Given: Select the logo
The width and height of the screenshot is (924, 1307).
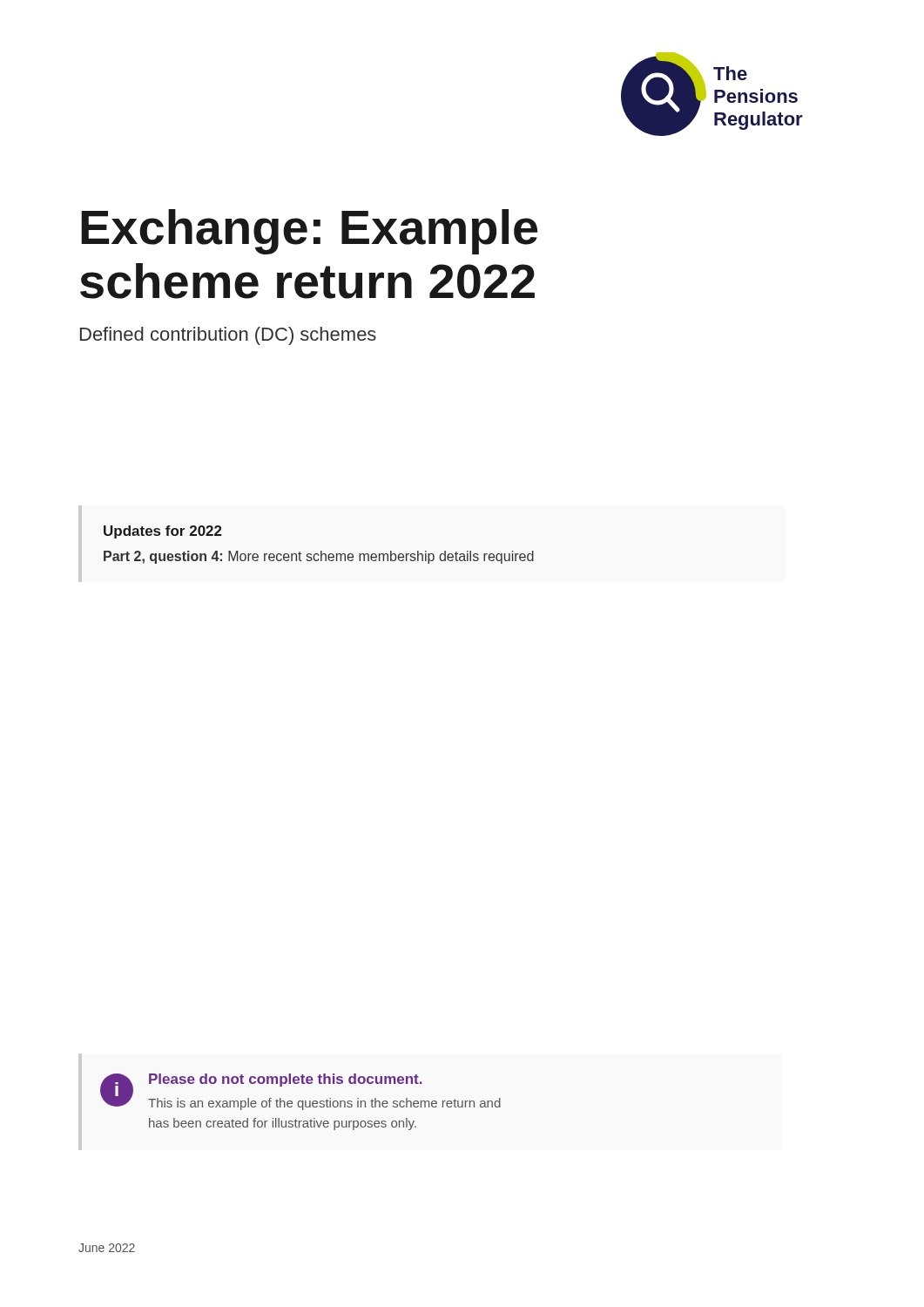Looking at the screenshot, I should tap(732, 98).
